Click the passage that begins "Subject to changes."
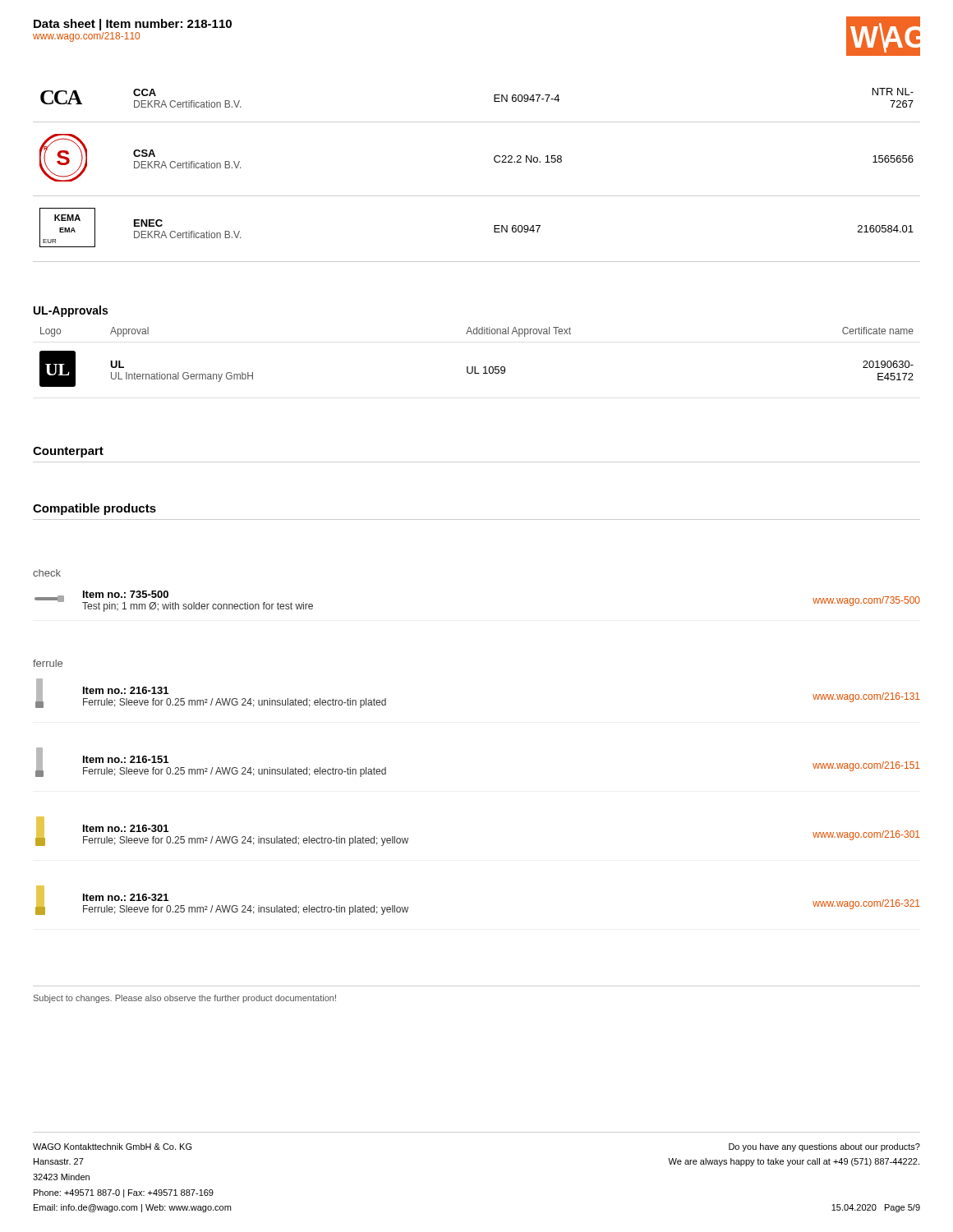The image size is (953, 1232). click(x=185, y=998)
